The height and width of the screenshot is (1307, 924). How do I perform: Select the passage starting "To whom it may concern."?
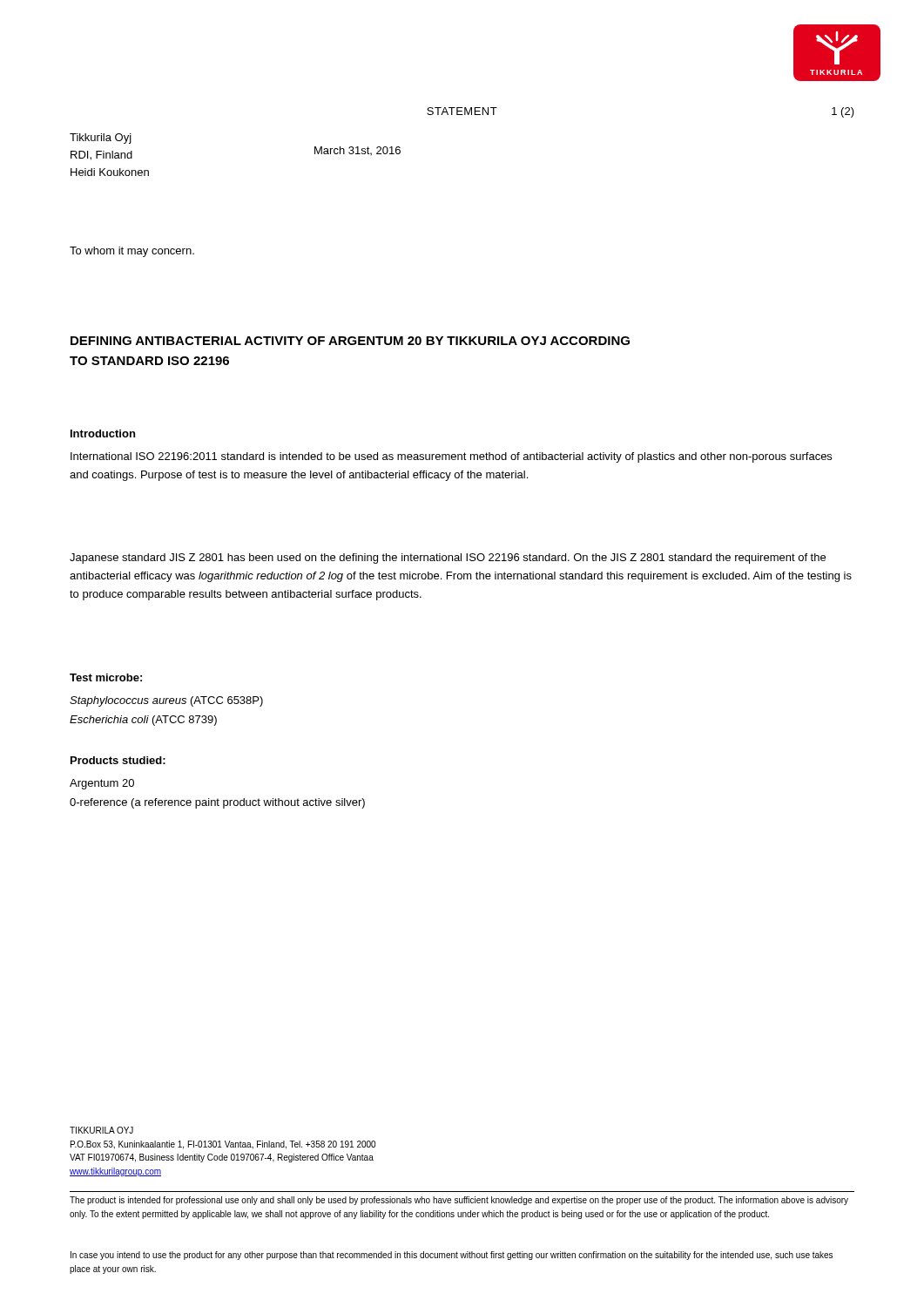click(x=132, y=251)
